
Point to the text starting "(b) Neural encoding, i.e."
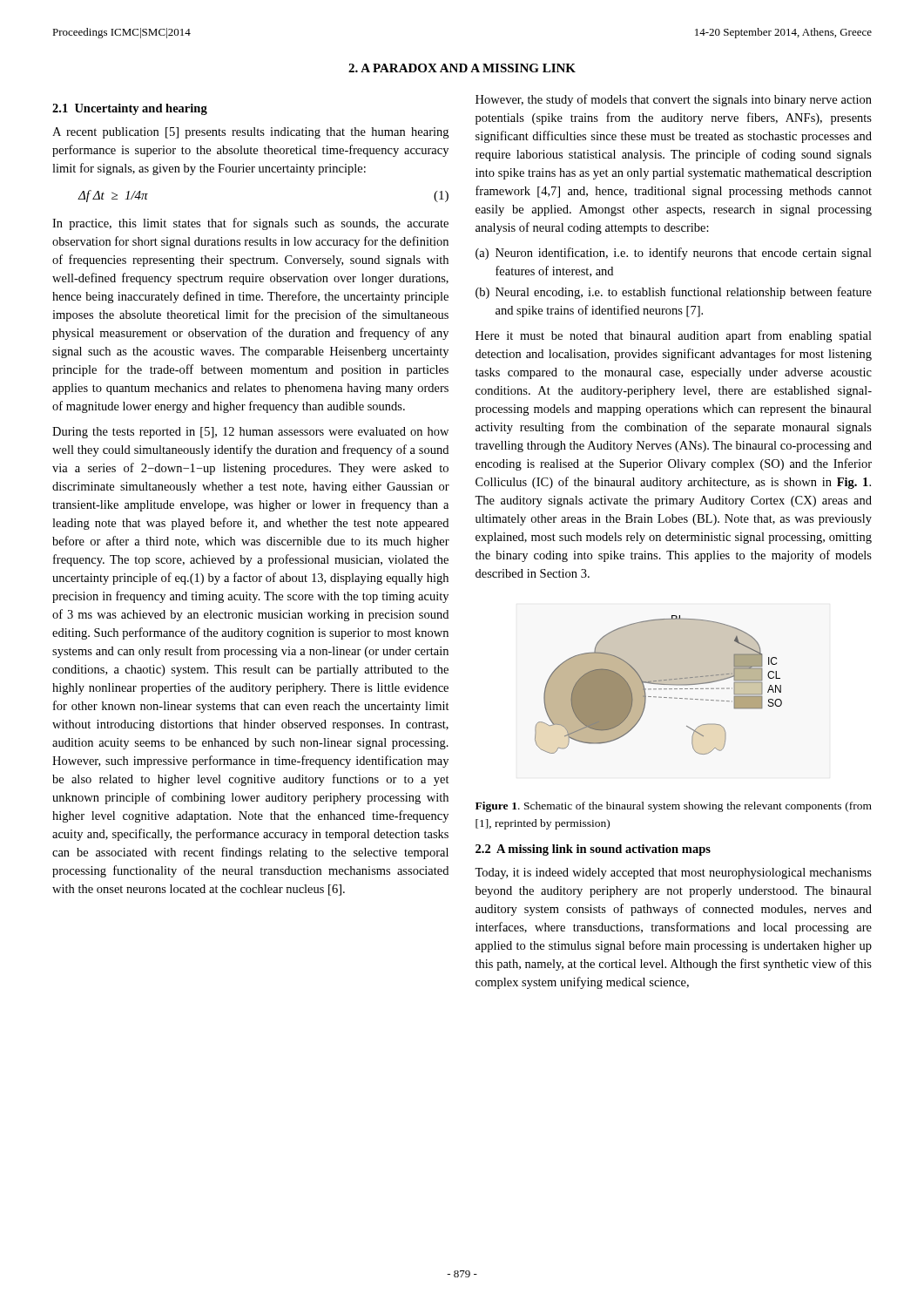(x=673, y=301)
